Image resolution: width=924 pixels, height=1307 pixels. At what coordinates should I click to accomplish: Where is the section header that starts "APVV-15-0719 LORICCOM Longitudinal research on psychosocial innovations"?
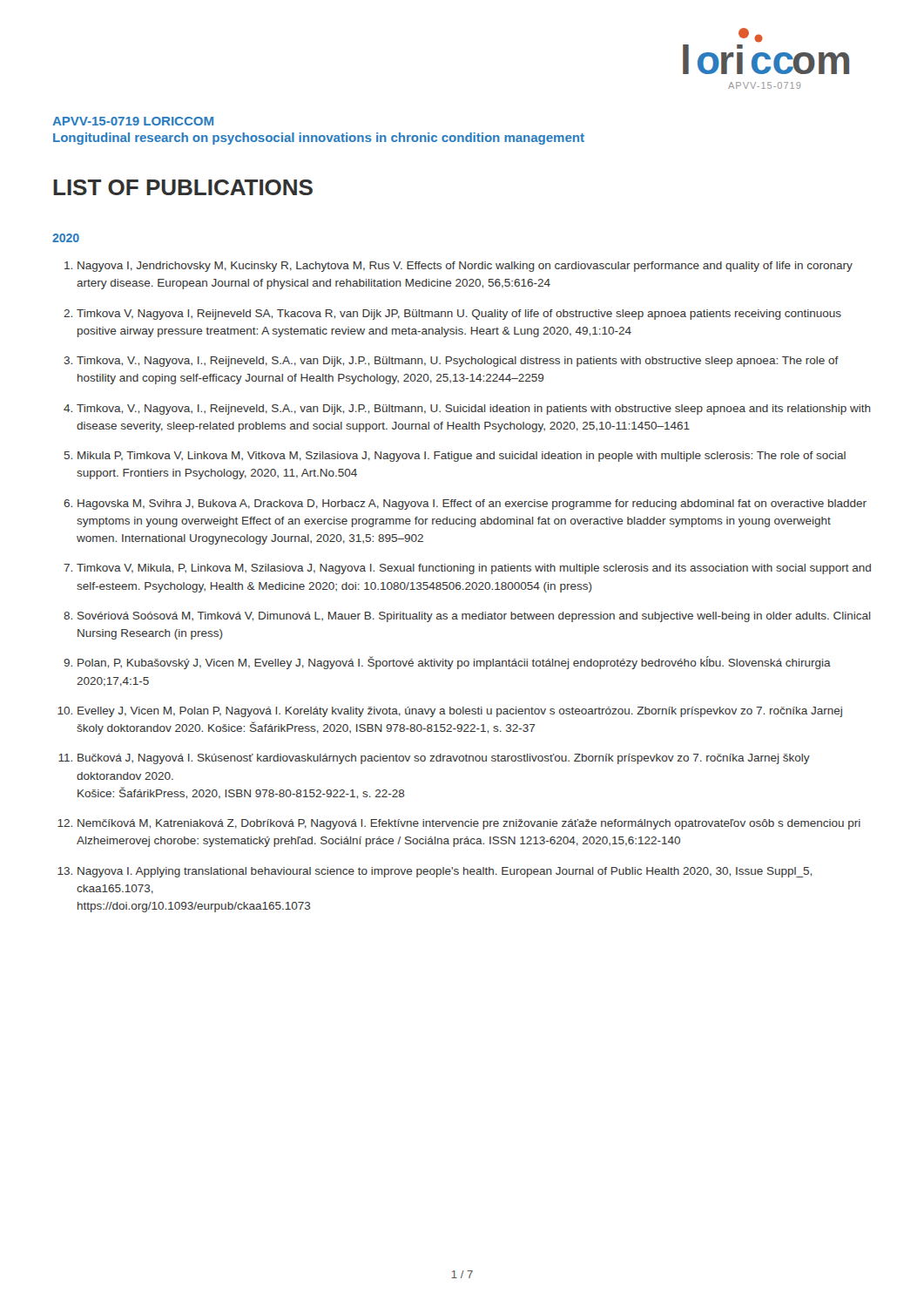[366, 129]
